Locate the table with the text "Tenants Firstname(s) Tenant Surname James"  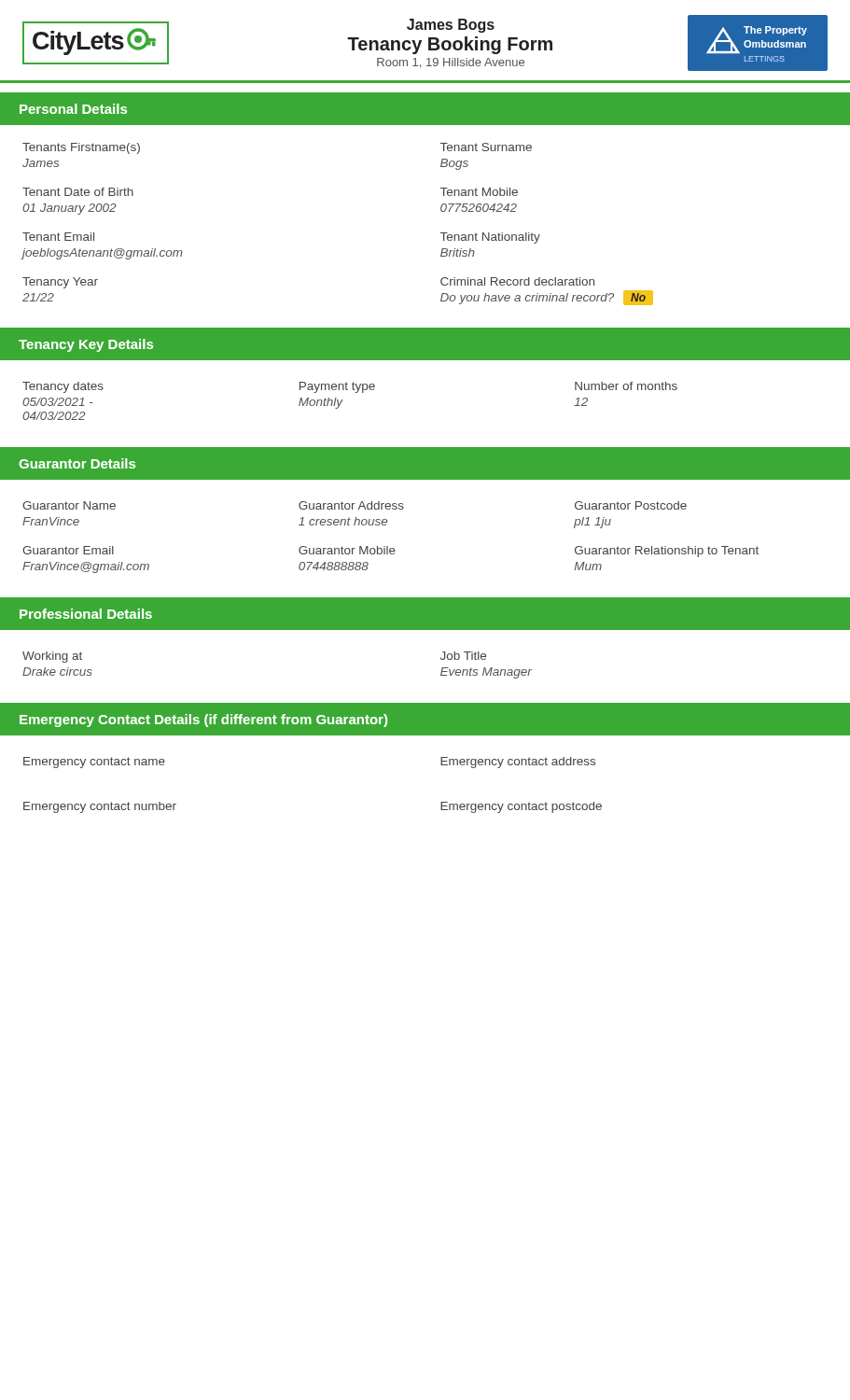(x=425, y=225)
